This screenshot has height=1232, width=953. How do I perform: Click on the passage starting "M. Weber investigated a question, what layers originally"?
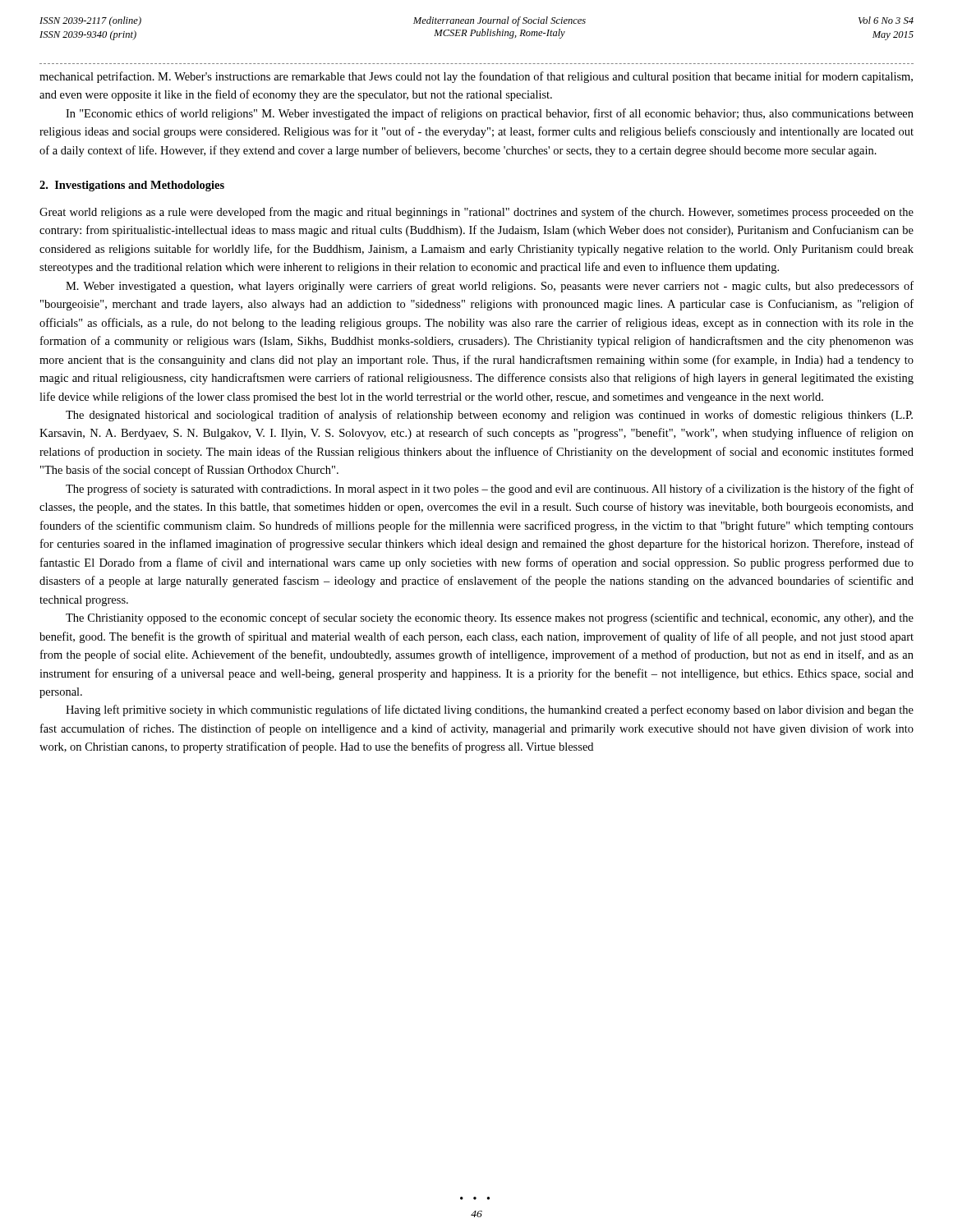(476, 341)
